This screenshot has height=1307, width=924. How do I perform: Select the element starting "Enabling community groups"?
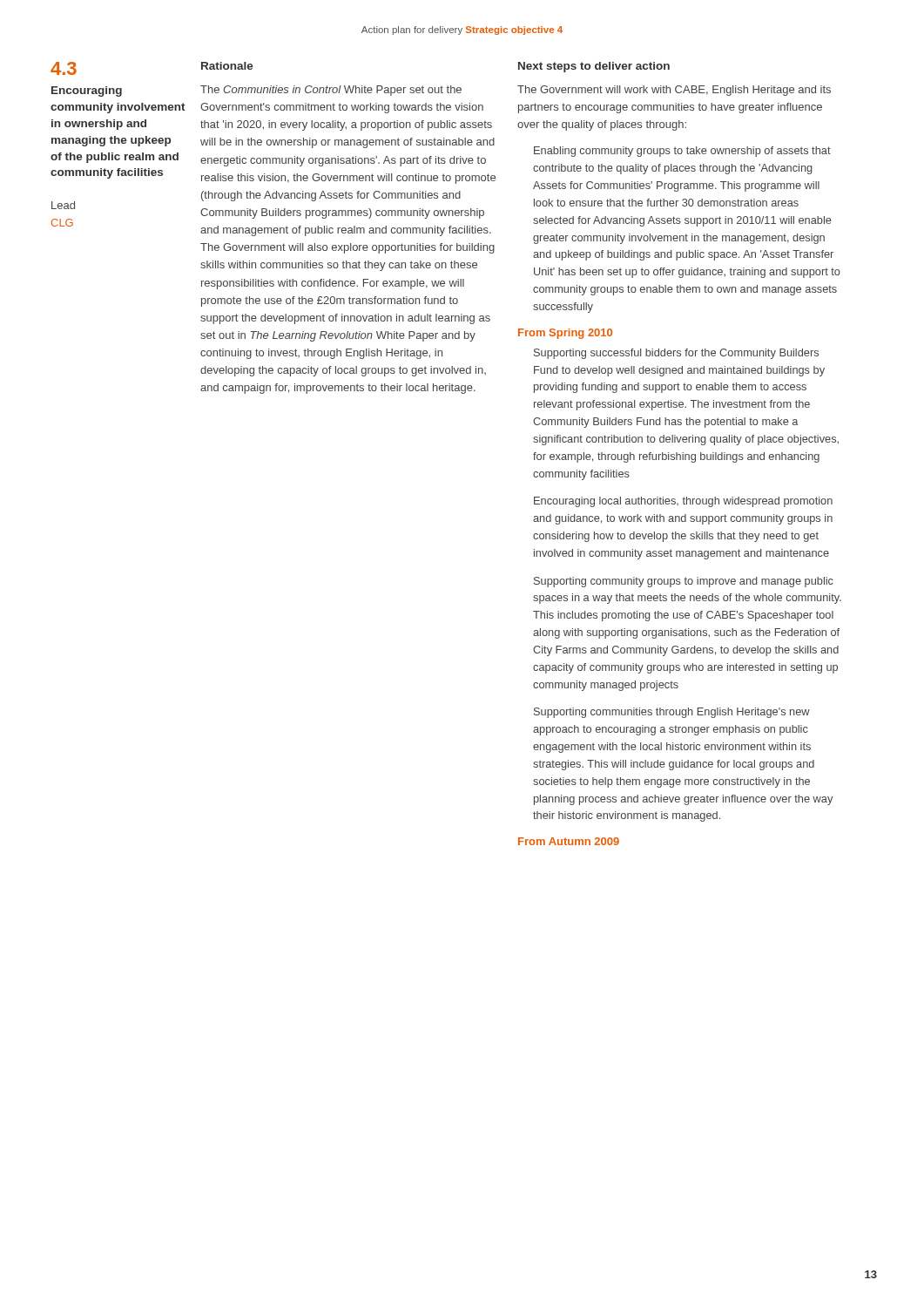(x=687, y=228)
